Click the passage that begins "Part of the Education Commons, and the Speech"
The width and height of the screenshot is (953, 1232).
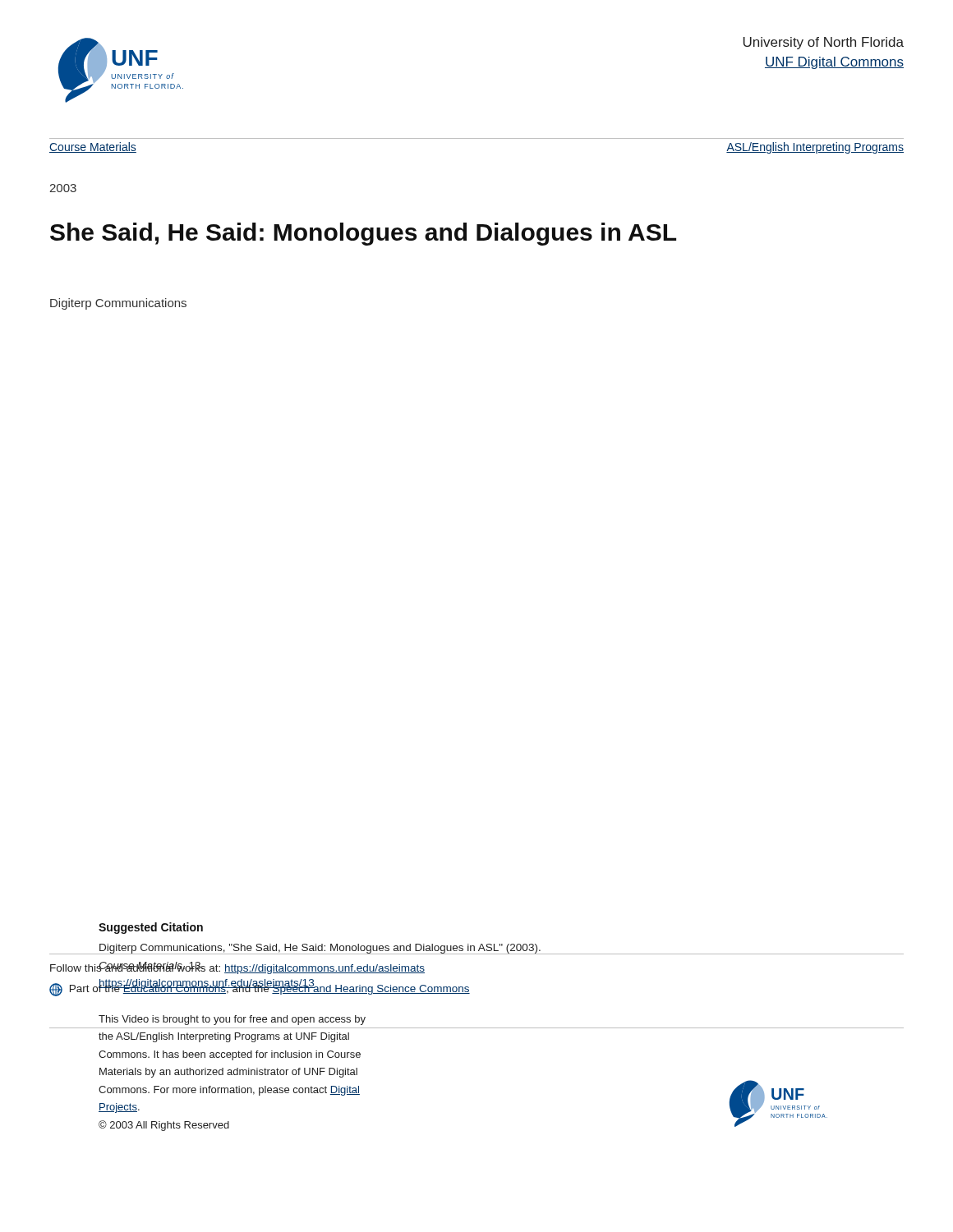tap(259, 989)
